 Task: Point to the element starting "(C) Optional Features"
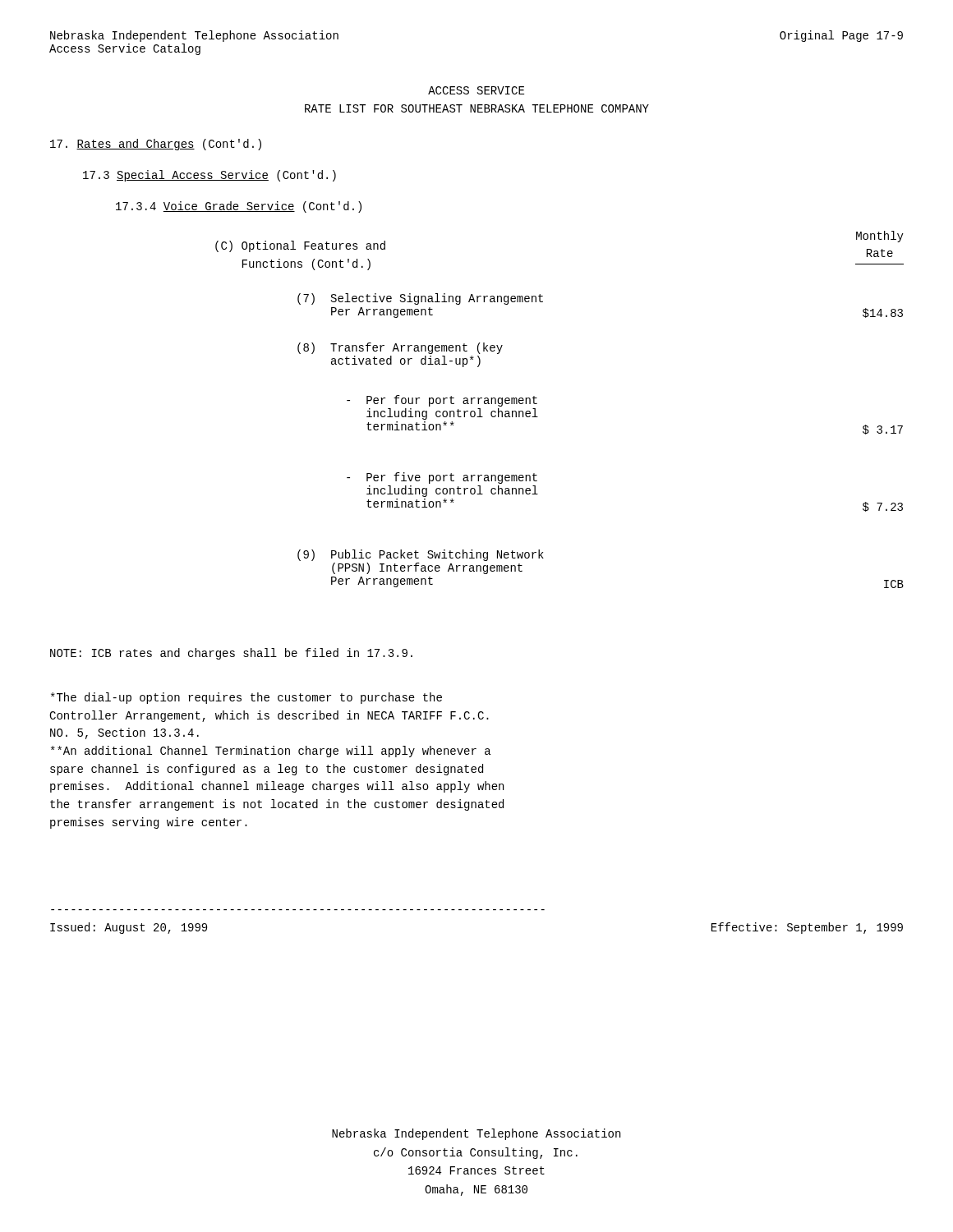coord(300,256)
